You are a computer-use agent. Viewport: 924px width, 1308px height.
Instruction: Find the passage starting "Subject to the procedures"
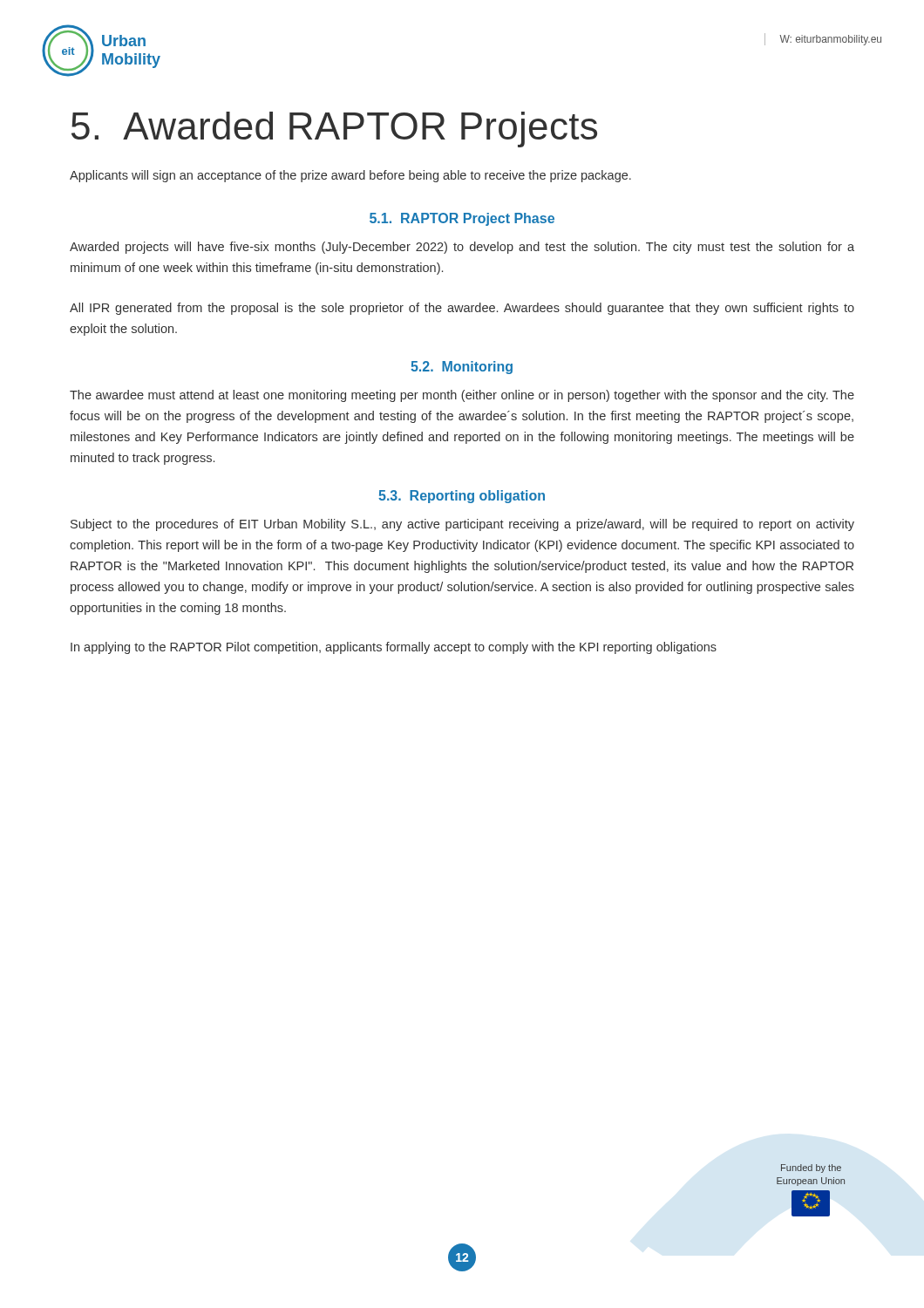click(x=462, y=566)
